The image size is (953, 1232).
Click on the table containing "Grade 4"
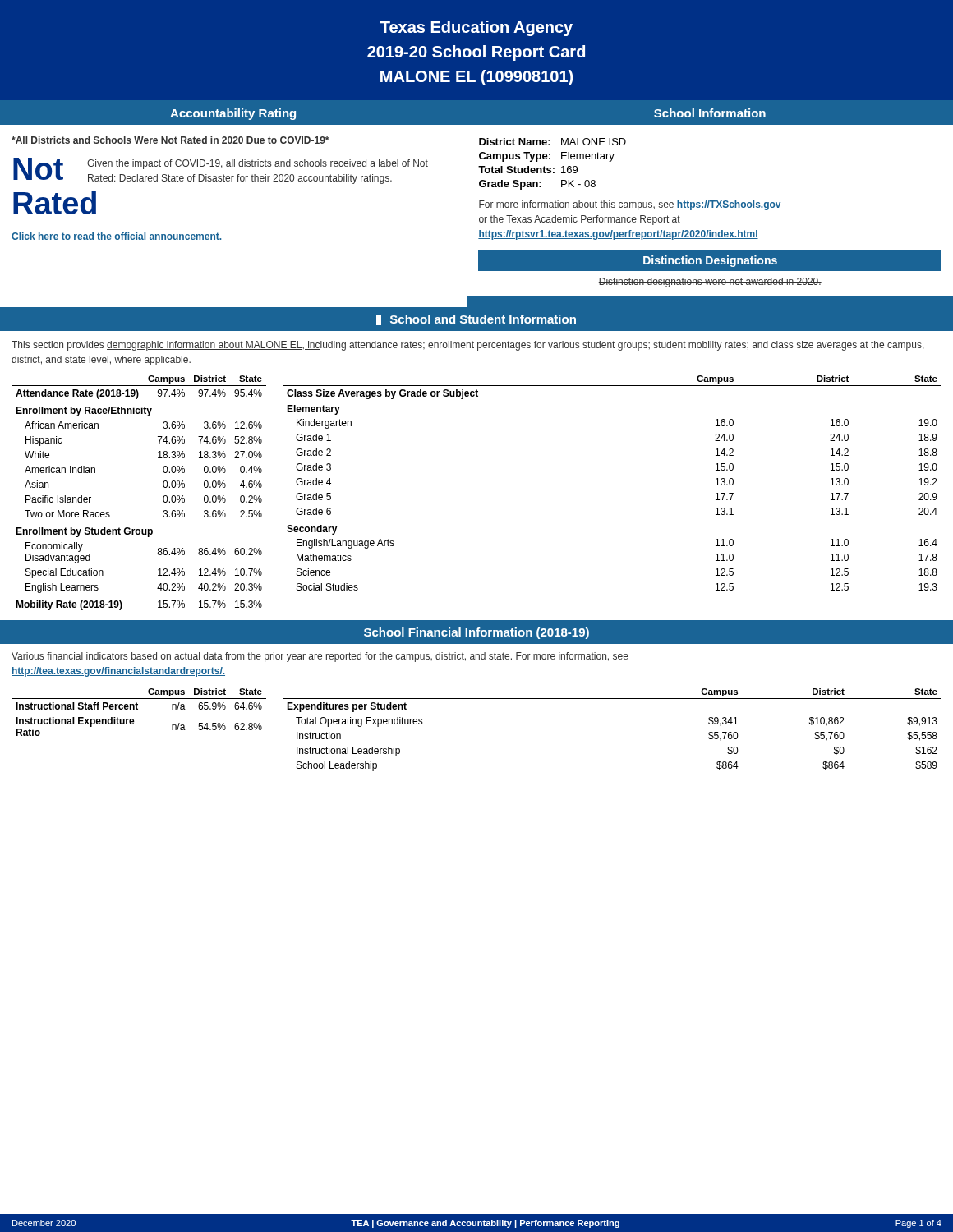612,492
